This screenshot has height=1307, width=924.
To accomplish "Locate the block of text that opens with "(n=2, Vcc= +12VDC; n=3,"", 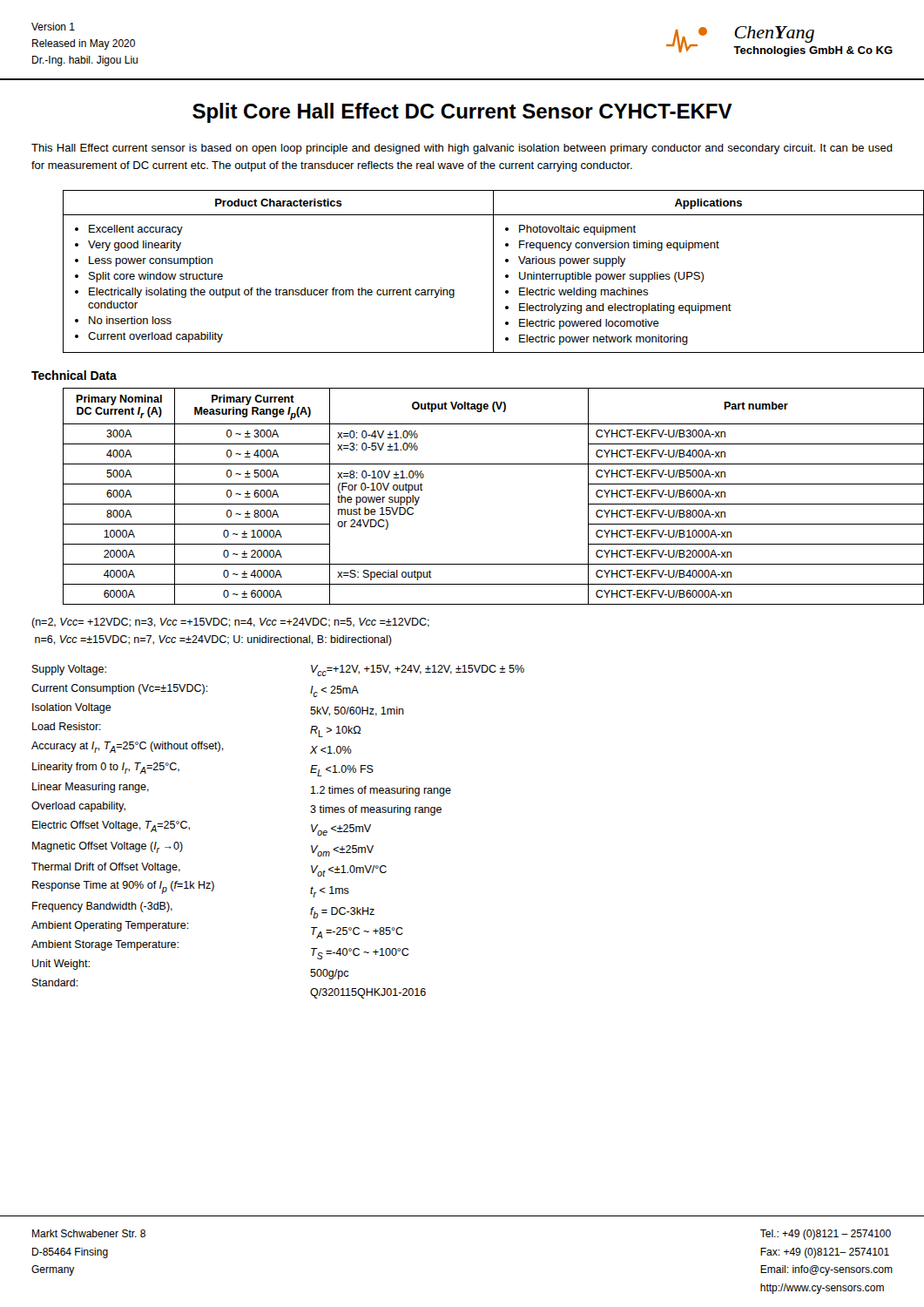I will 231,631.
